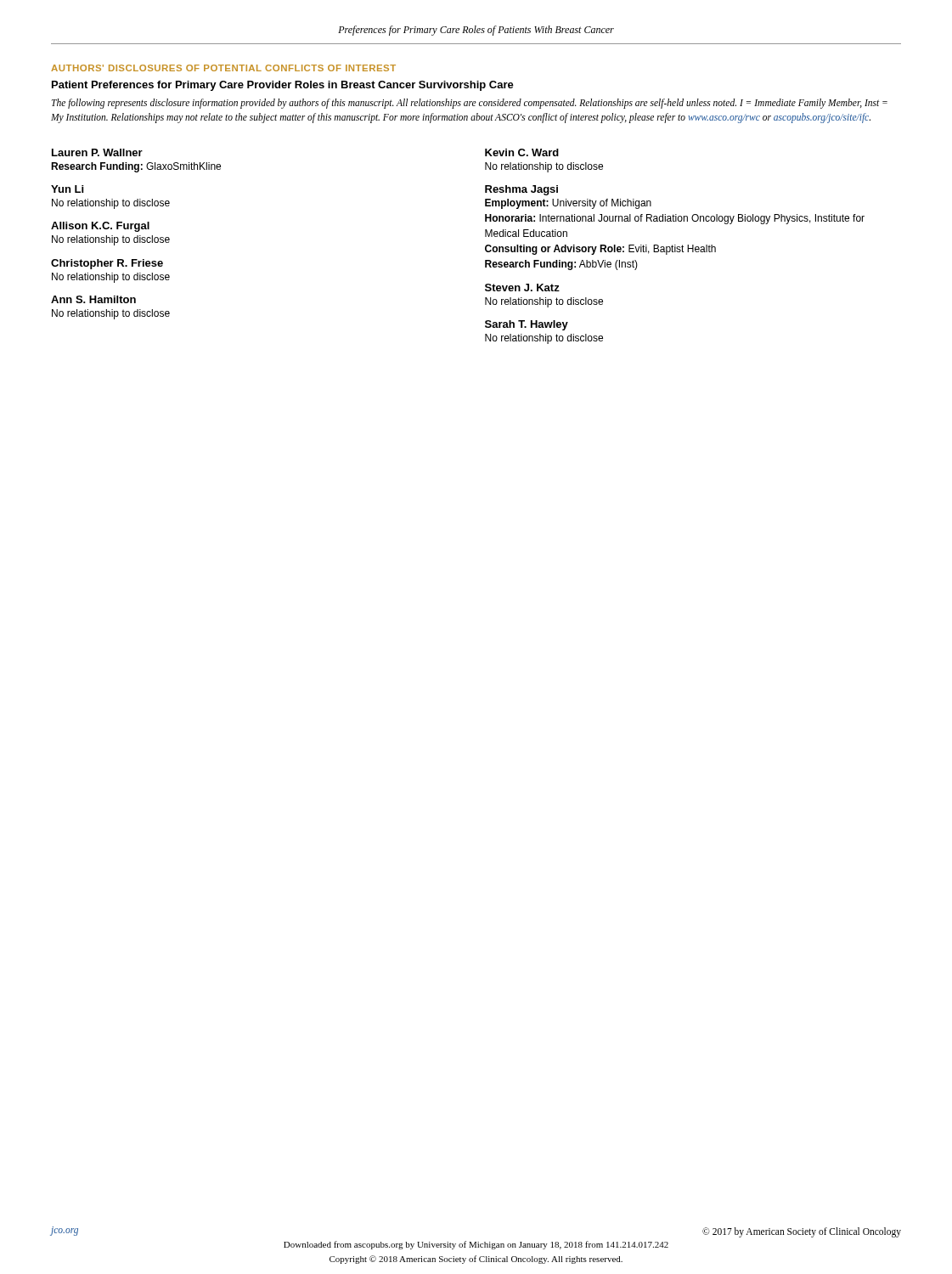
Task: Click the section header that begins "Authors' Disclosures of Potential Conflicts of"
Action: (x=224, y=68)
